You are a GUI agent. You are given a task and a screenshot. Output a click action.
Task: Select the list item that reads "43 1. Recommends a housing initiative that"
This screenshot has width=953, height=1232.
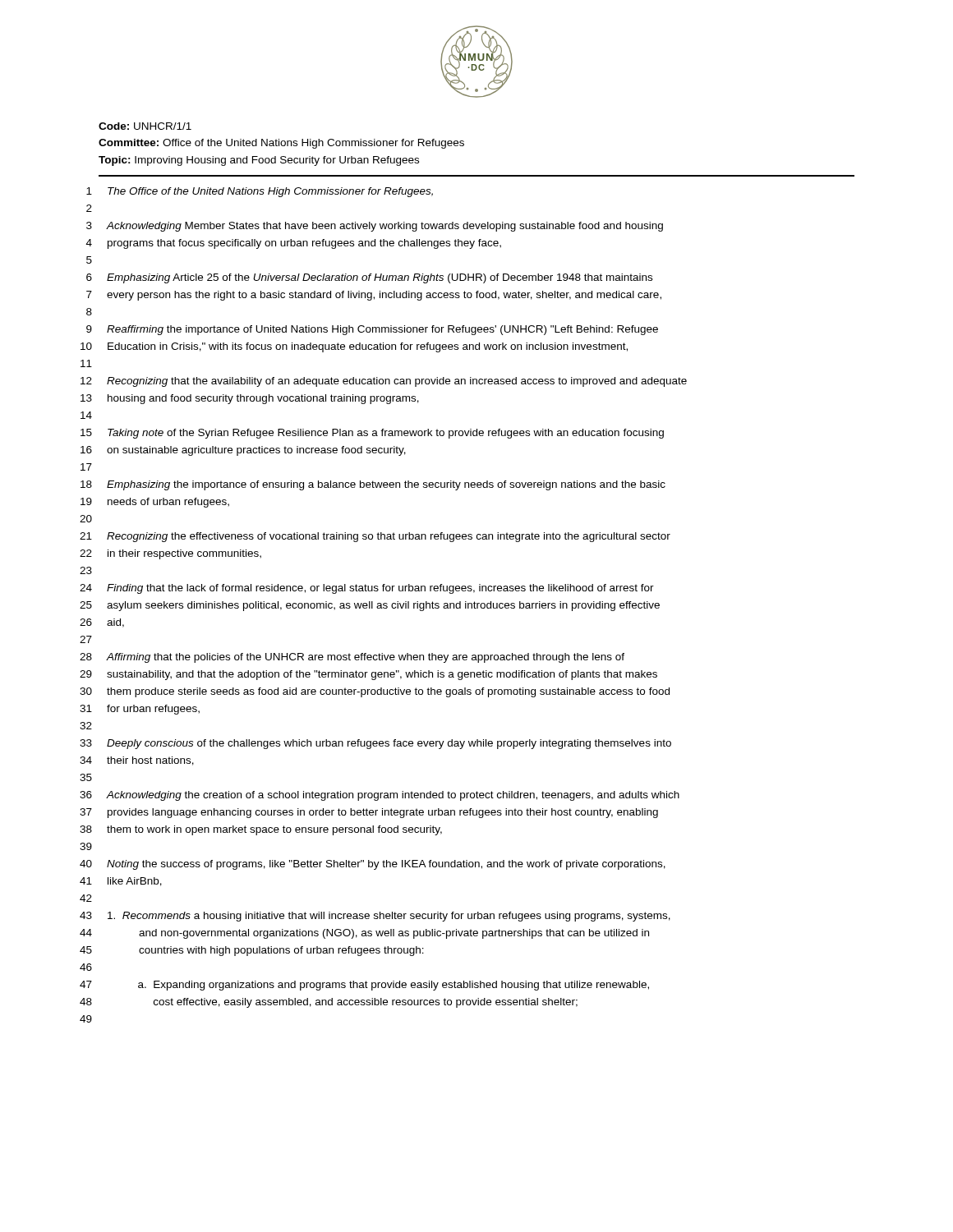[460, 916]
